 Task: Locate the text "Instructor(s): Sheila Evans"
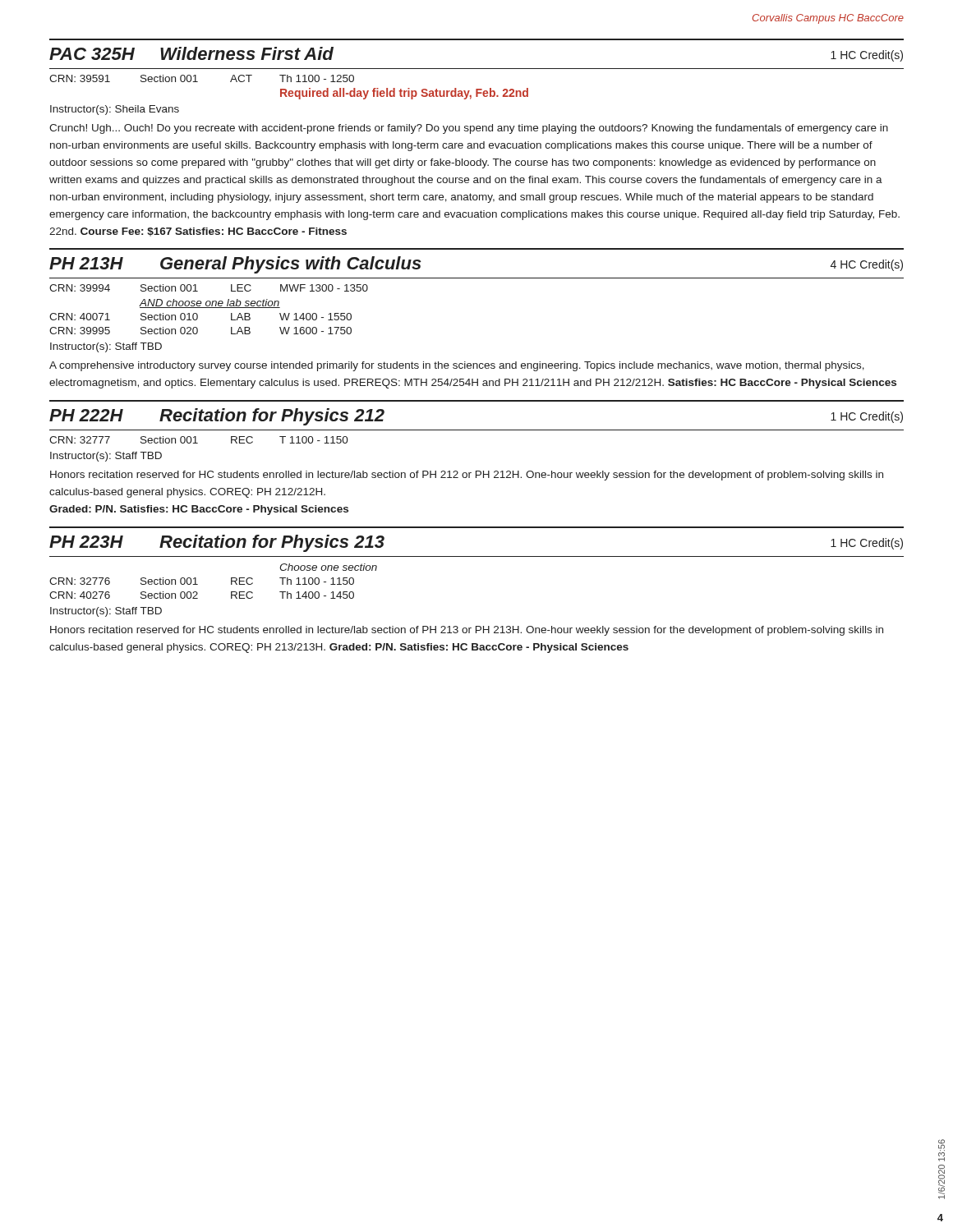coord(114,109)
